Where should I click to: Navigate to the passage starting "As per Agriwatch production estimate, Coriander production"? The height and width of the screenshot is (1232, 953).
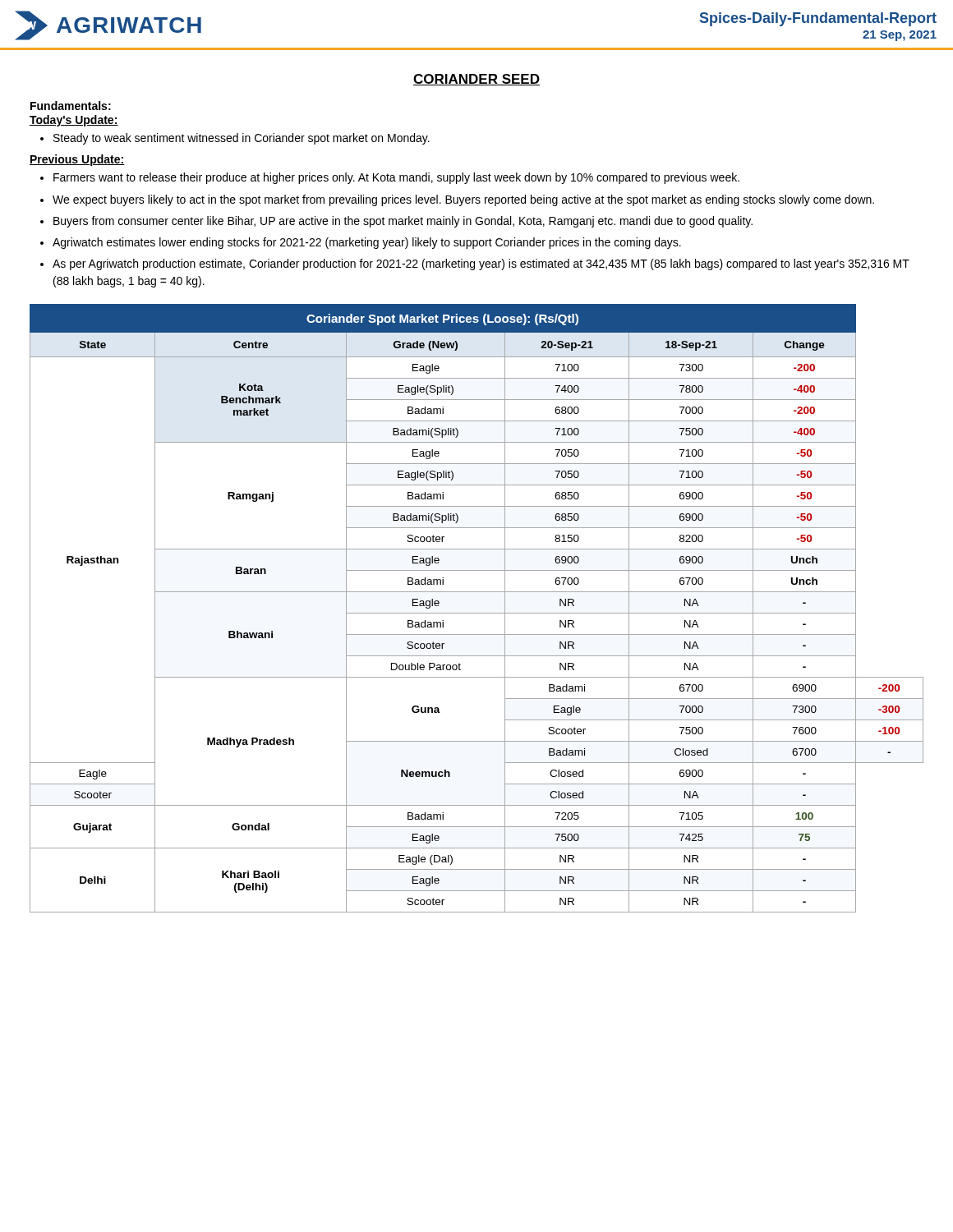pyautogui.click(x=481, y=272)
